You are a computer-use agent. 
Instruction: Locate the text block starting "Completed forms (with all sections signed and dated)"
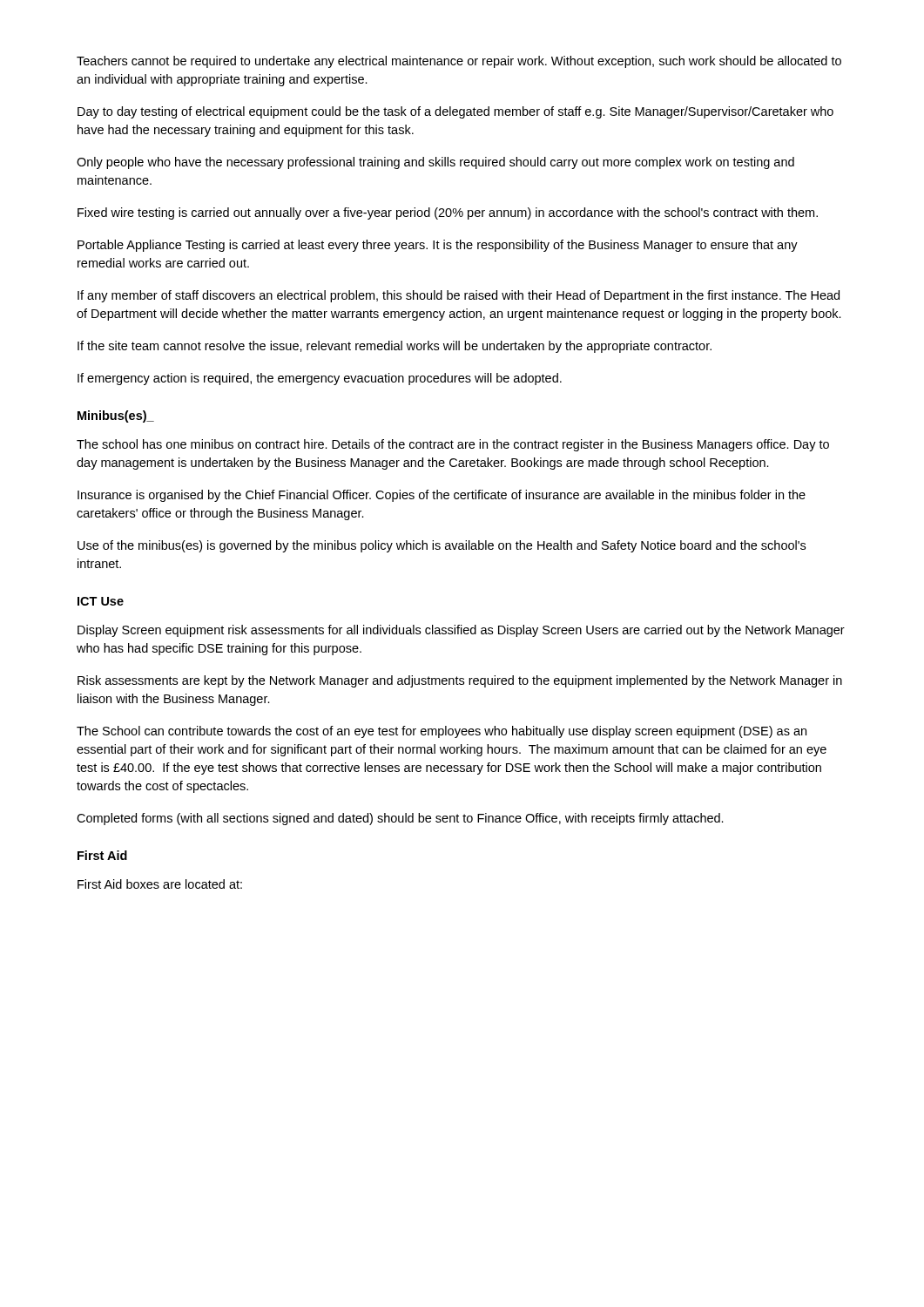[x=400, y=819]
